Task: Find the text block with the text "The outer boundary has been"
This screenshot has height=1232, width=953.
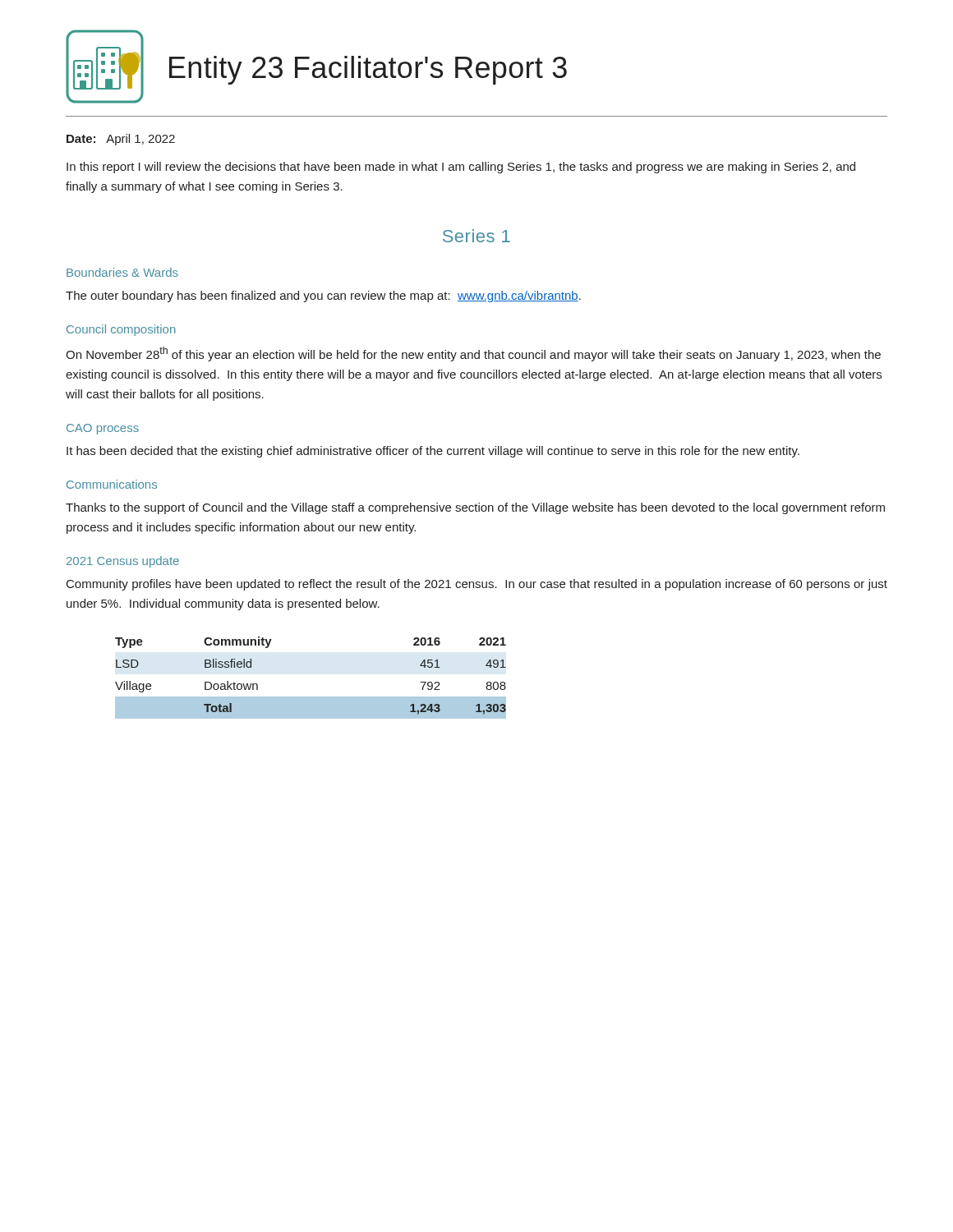Action: coord(324,295)
